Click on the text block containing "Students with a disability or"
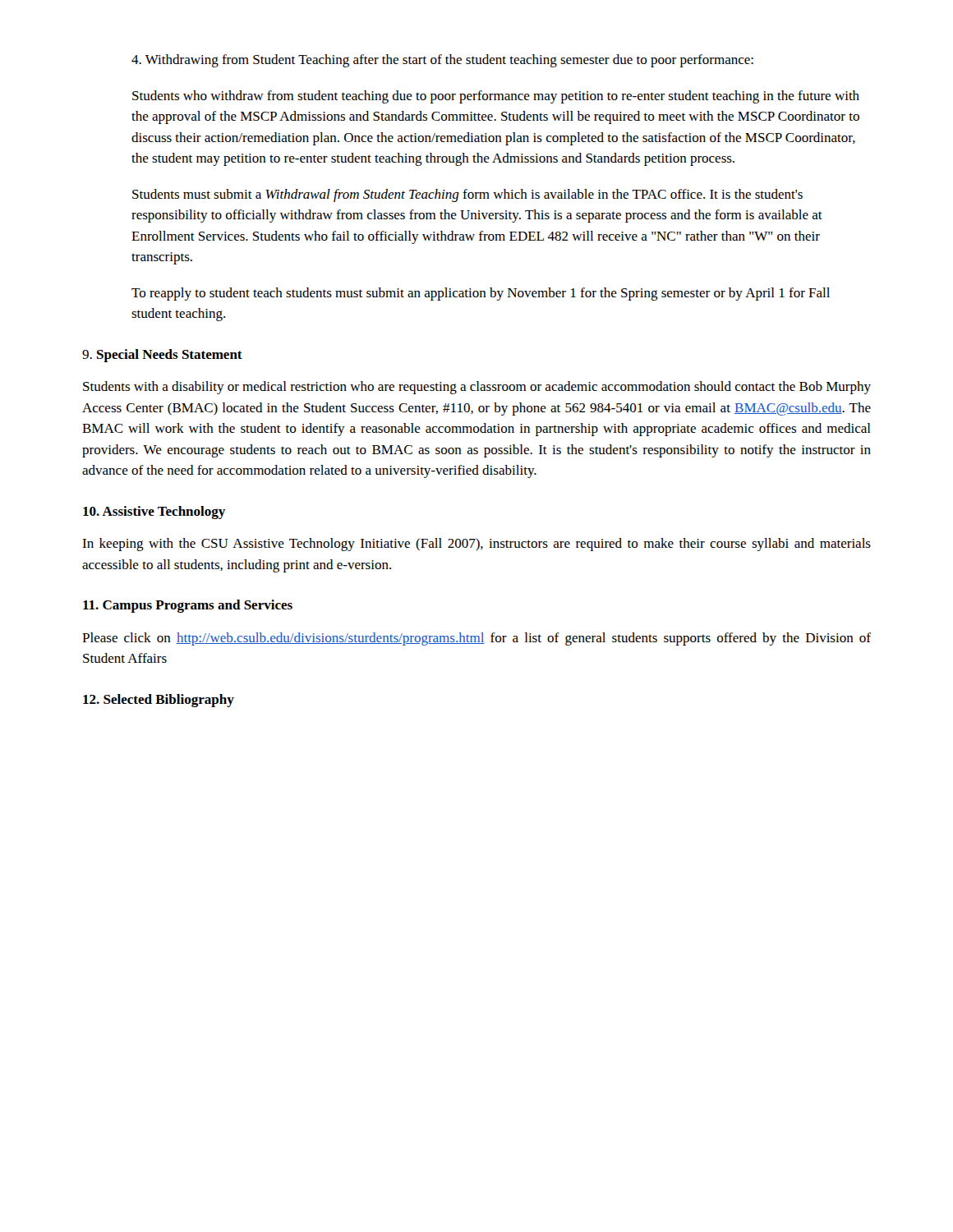 click(x=476, y=428)
